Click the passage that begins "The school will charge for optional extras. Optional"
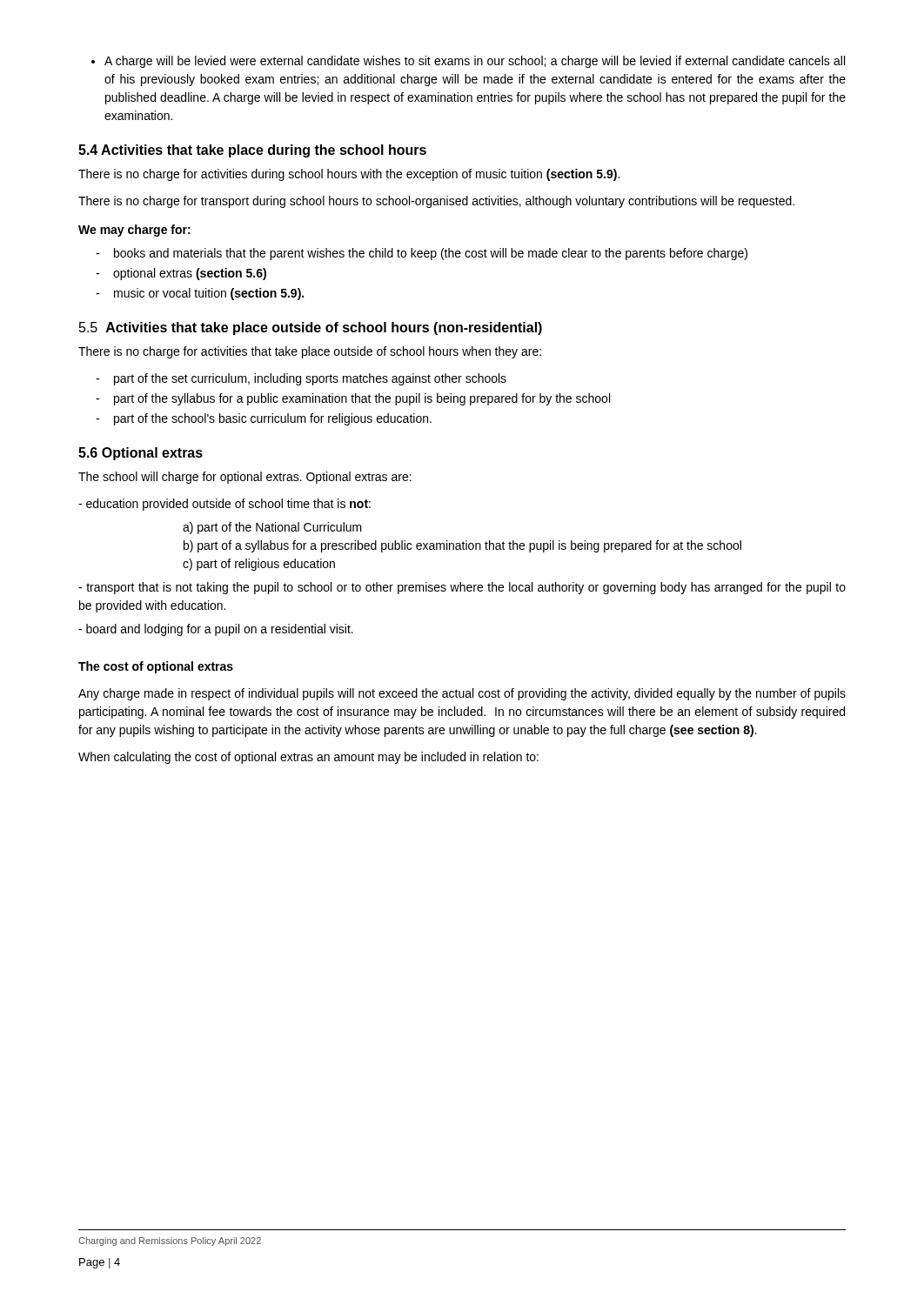This screenshot has height=1305, width=924. [x=245, y=478]
